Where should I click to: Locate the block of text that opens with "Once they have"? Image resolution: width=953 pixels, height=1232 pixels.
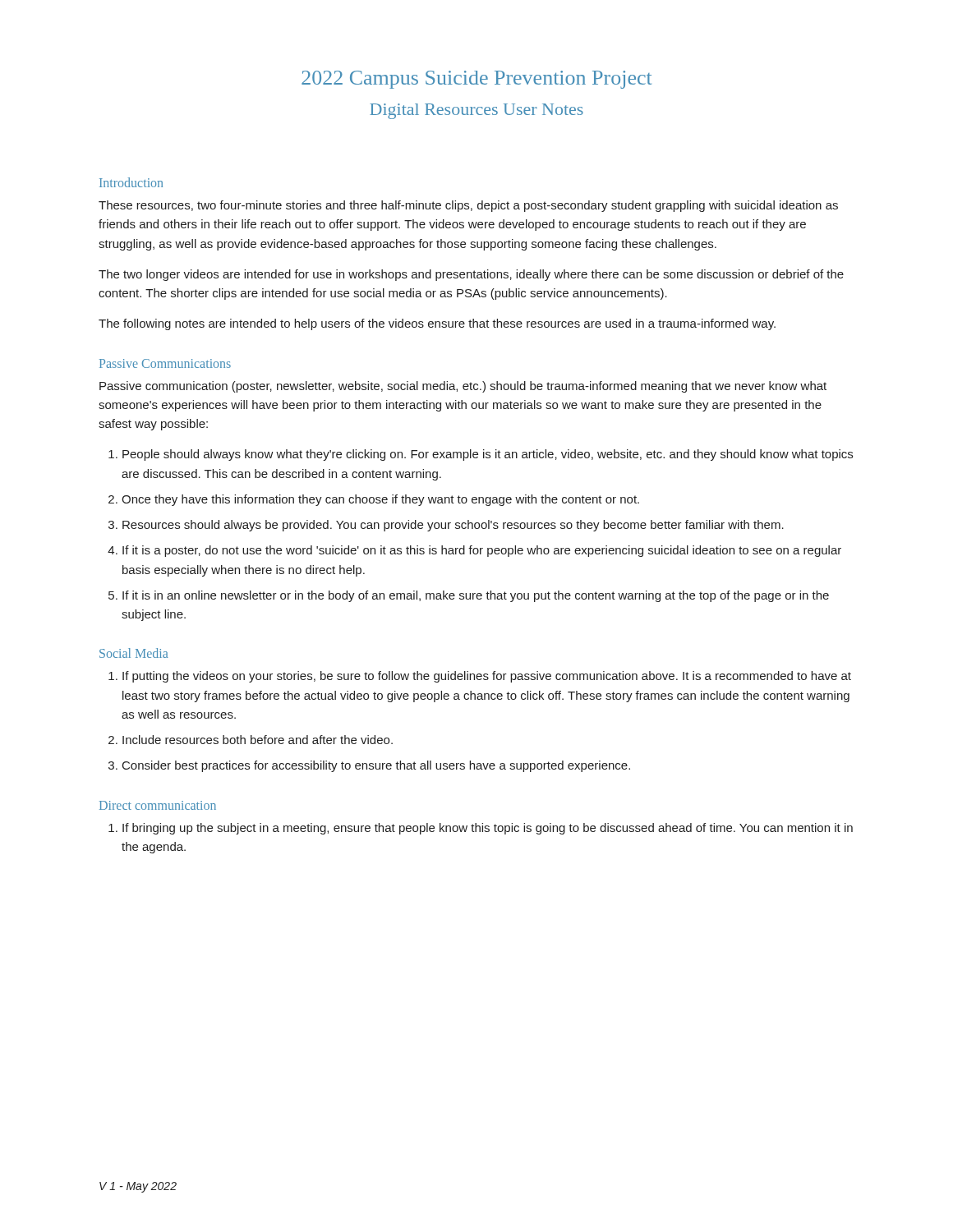tap(488, 499)
